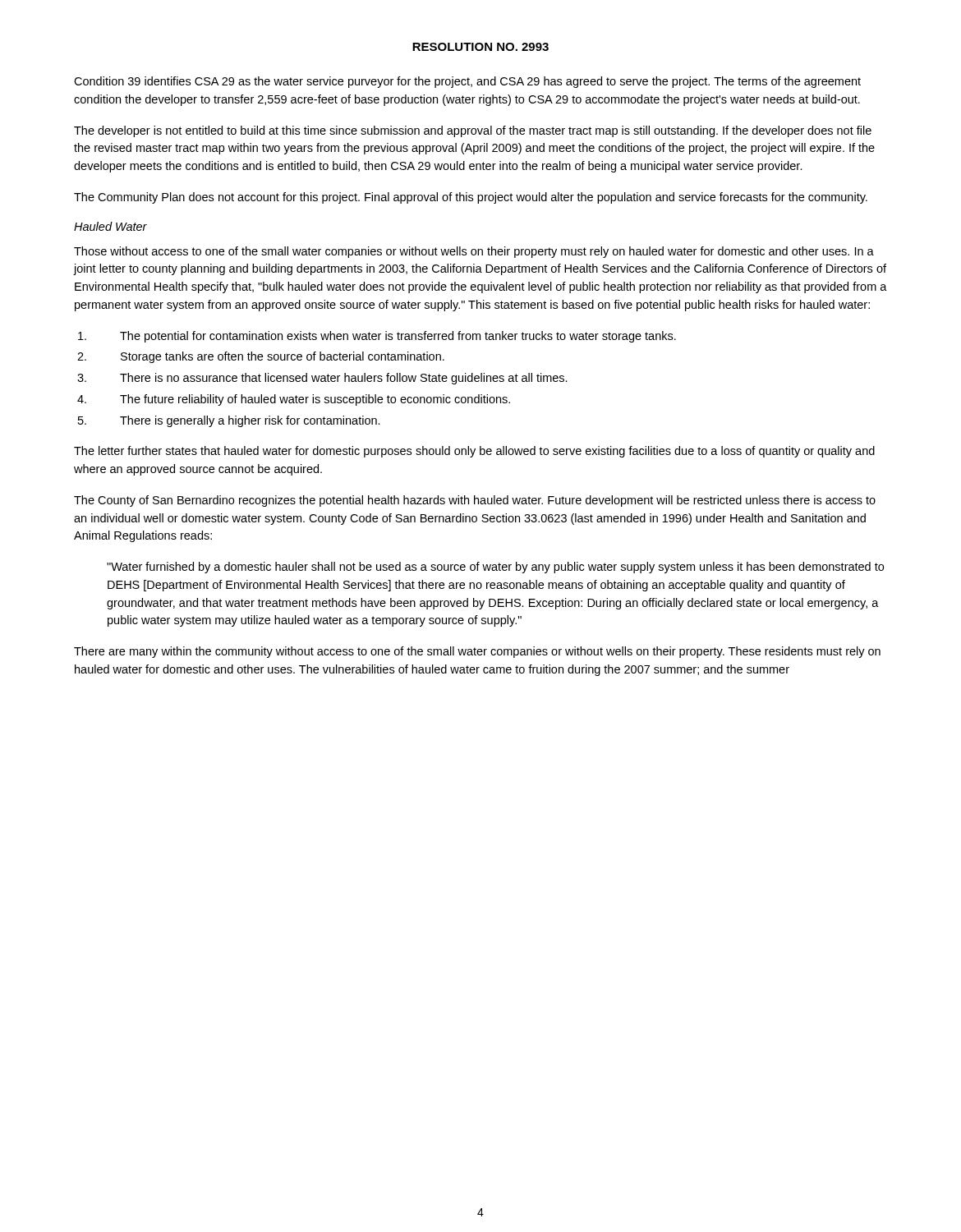Find the block on this page that starts ""Water furnished by a domestic hauler shall not"
The height and width of the screenshot is (1232, 961).
coord(496,594)
